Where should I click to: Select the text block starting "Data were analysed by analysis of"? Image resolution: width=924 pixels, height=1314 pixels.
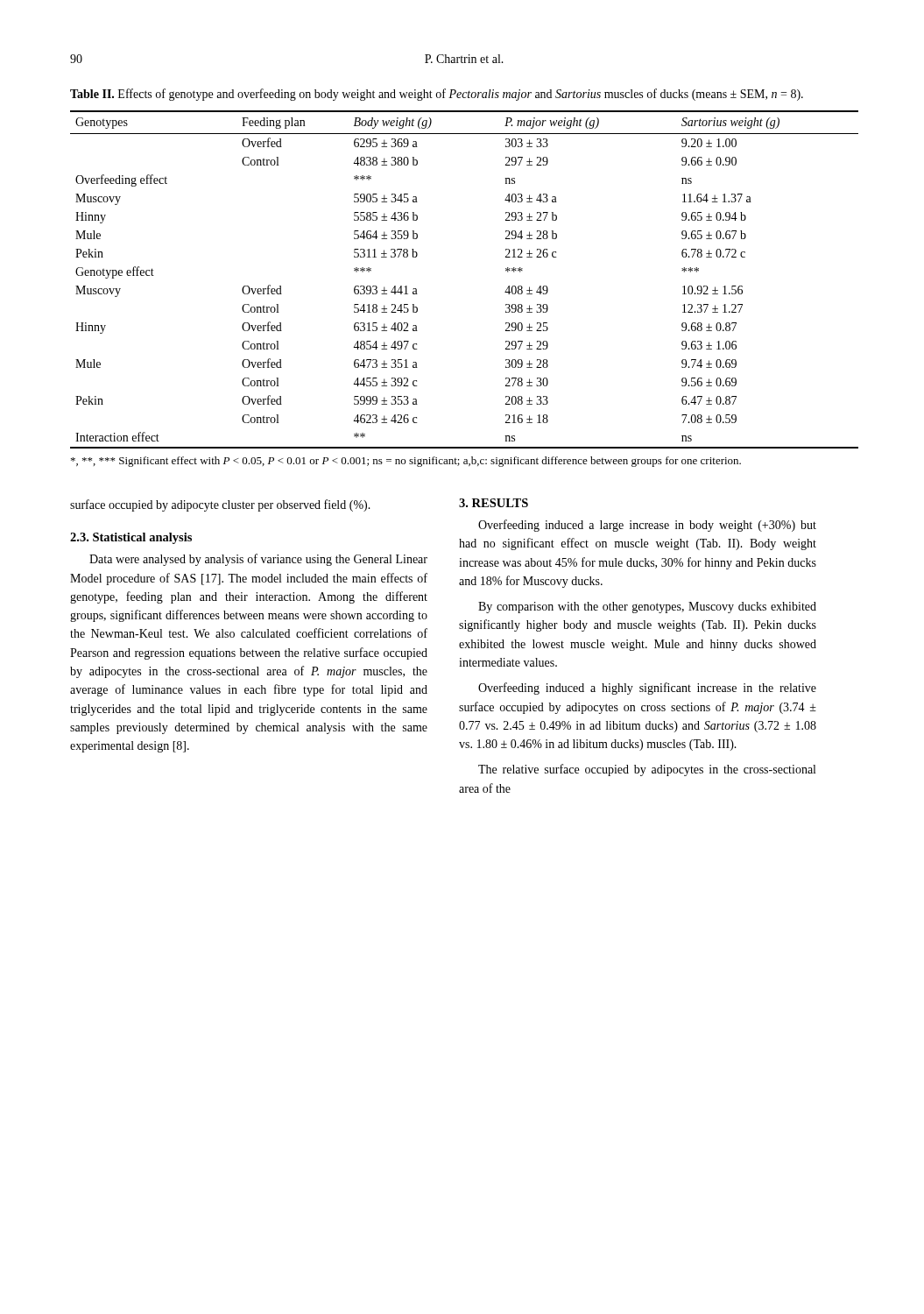(249, 653)
